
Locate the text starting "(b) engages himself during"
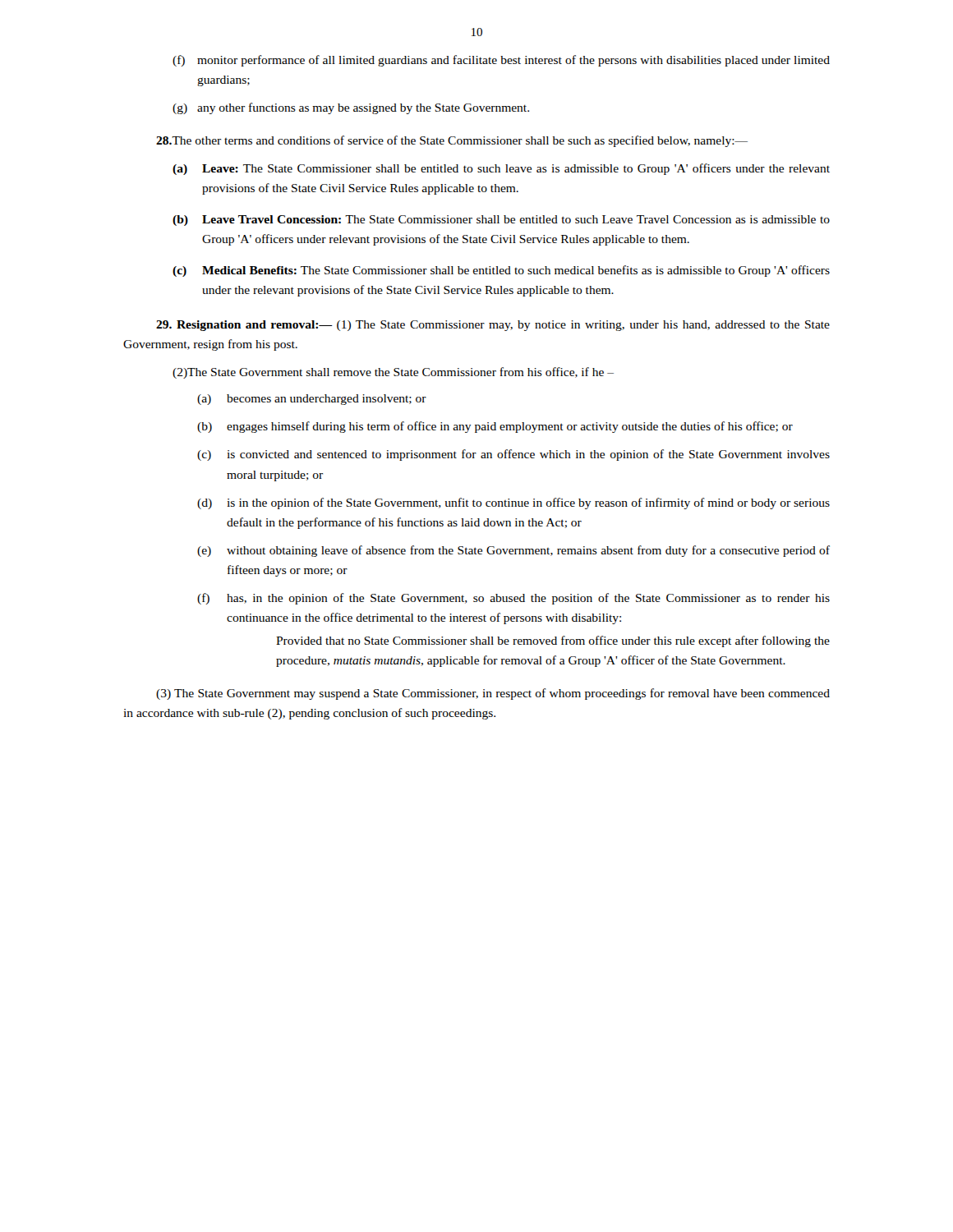pos(495,427)
